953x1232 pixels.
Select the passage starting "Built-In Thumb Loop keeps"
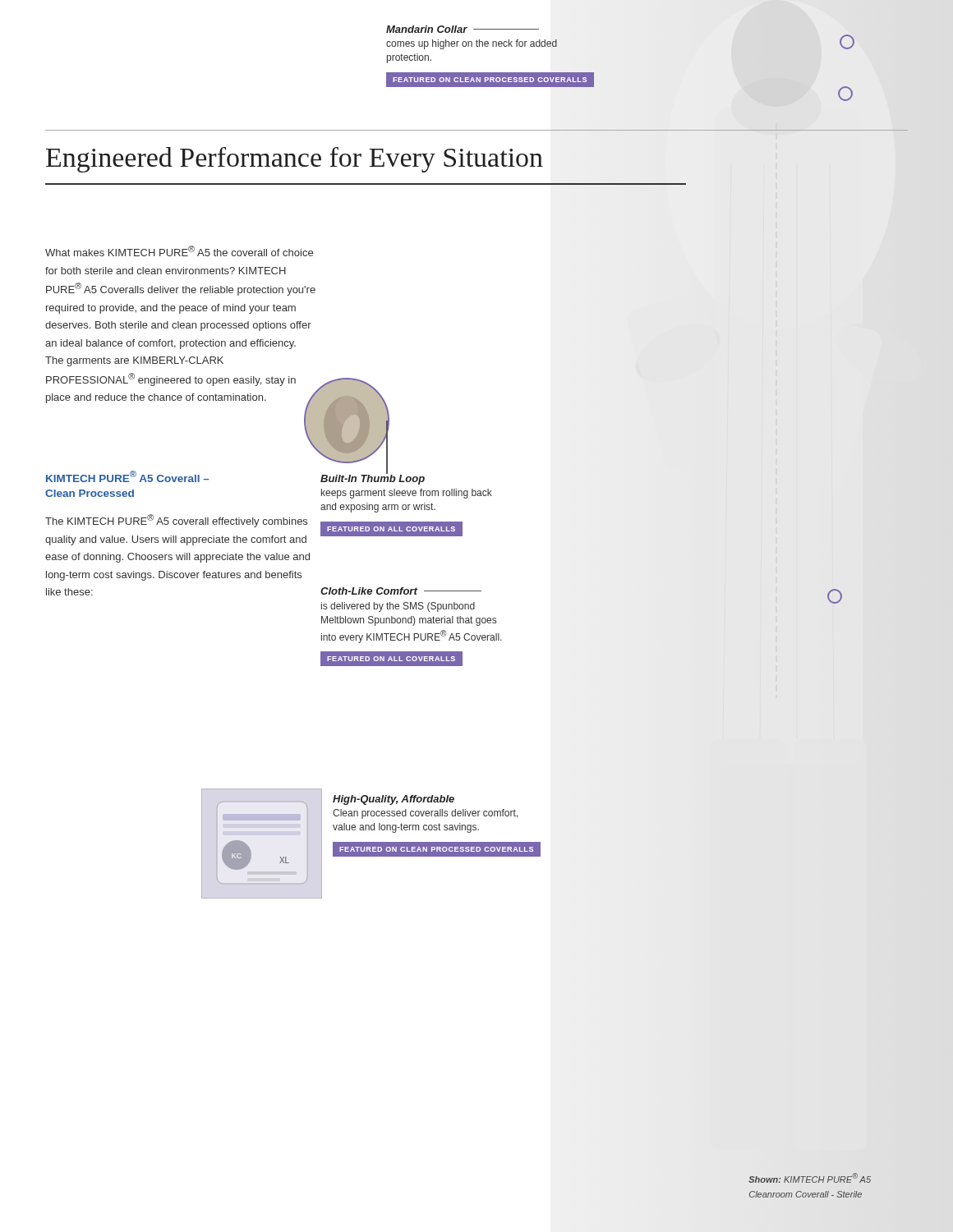click(440, 504)
